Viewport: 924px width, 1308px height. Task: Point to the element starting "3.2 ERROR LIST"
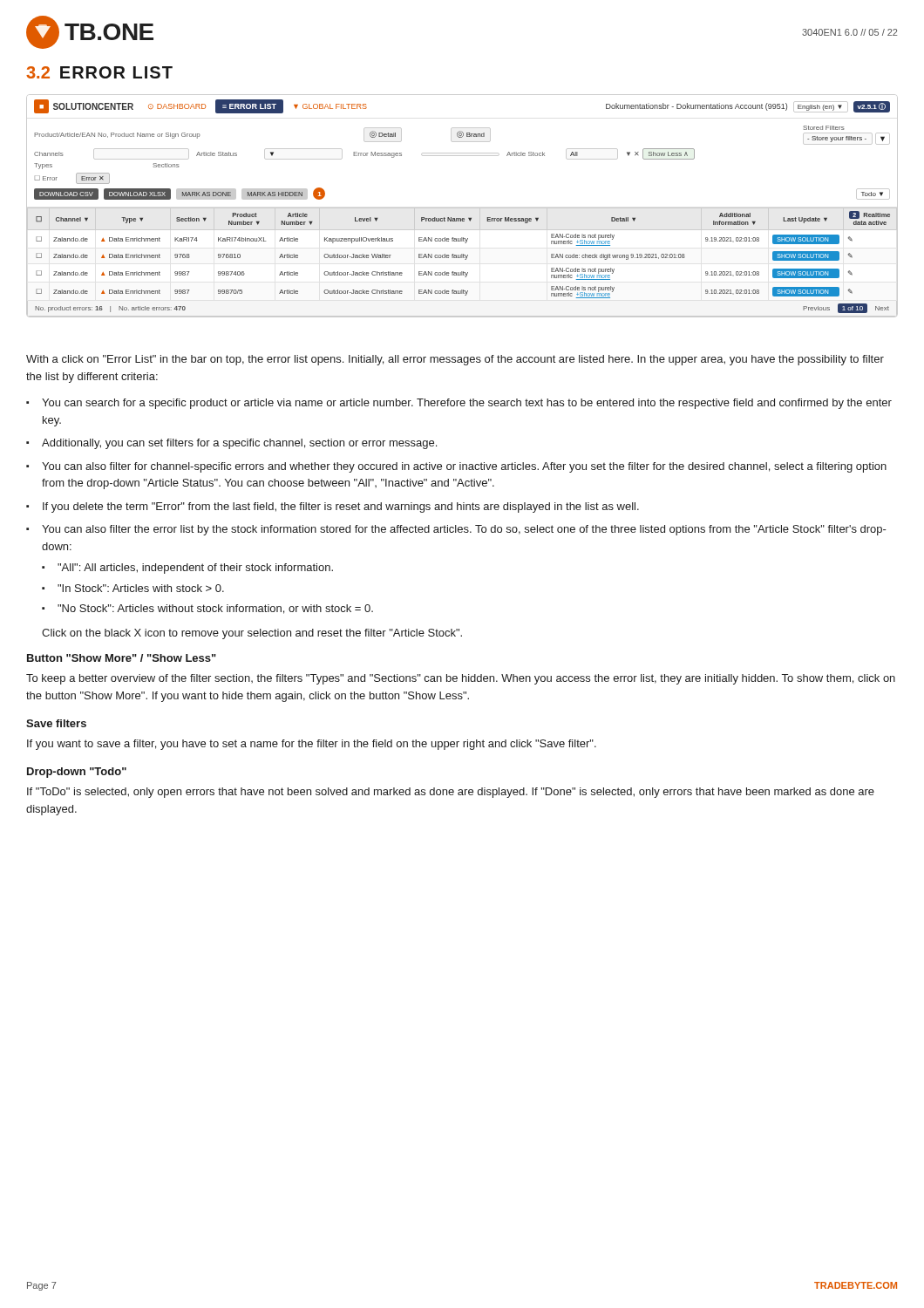click(x=100, y=73)
